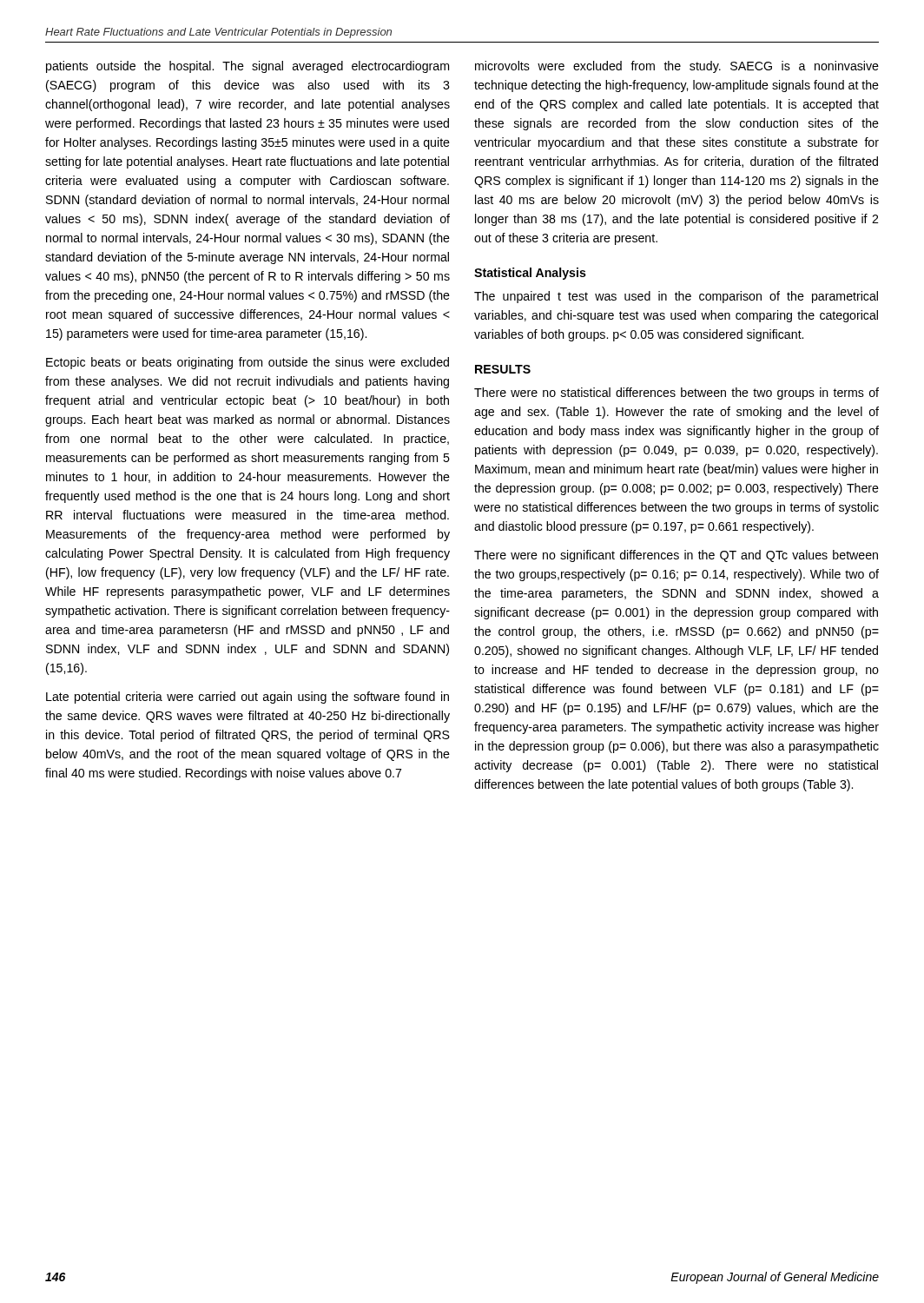This screenshot has width=924, height=1303.
Task: Point to the passage starting "patients outside the hospital. The signal"
Action: point(247,200)
